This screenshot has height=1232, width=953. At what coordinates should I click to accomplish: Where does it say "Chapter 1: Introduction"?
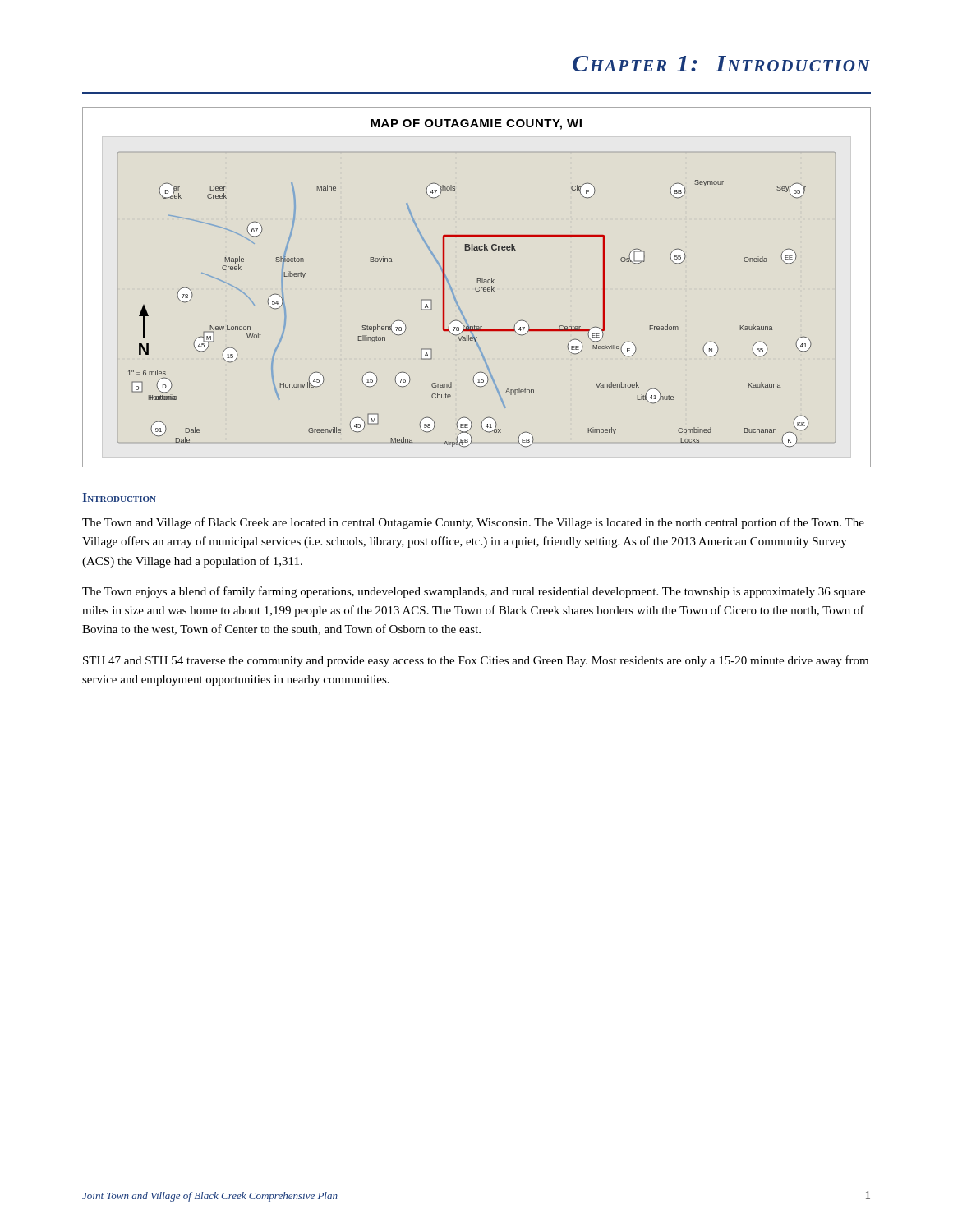[x=721, y=63]
